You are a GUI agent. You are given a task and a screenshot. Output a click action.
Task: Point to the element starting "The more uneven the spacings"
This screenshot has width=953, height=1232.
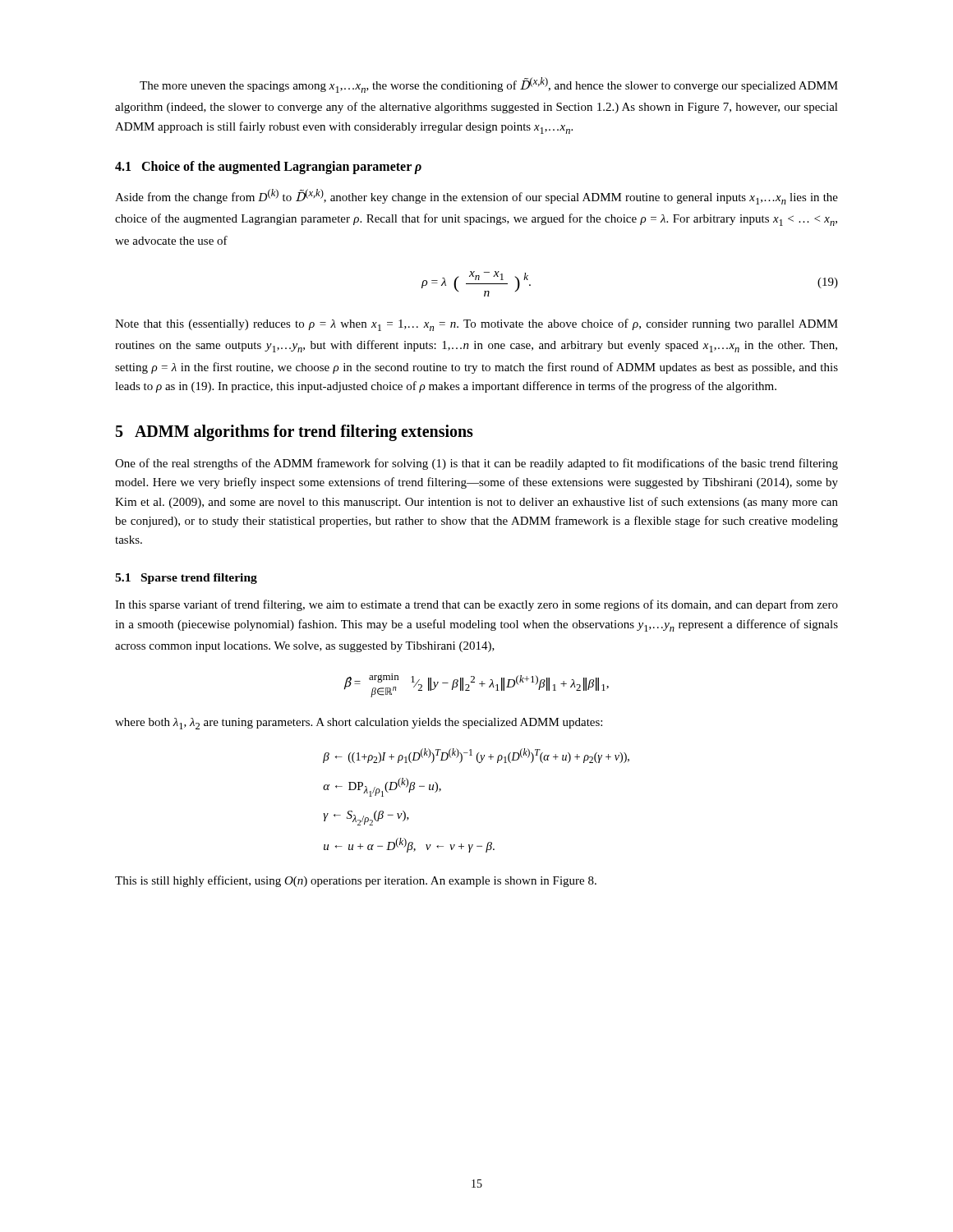tap(476, 106)
